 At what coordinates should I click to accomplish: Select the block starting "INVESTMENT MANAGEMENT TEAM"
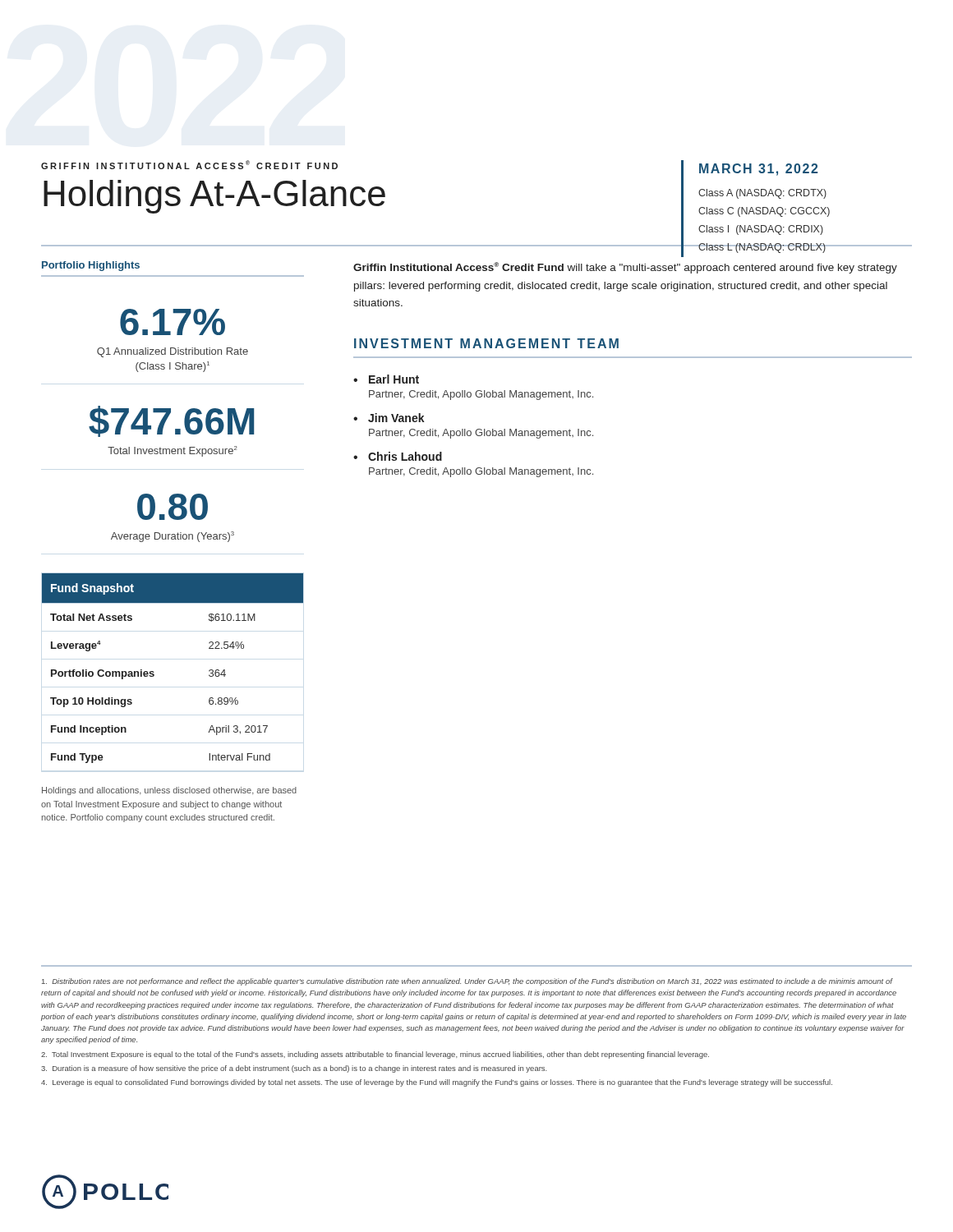[487, 344]
